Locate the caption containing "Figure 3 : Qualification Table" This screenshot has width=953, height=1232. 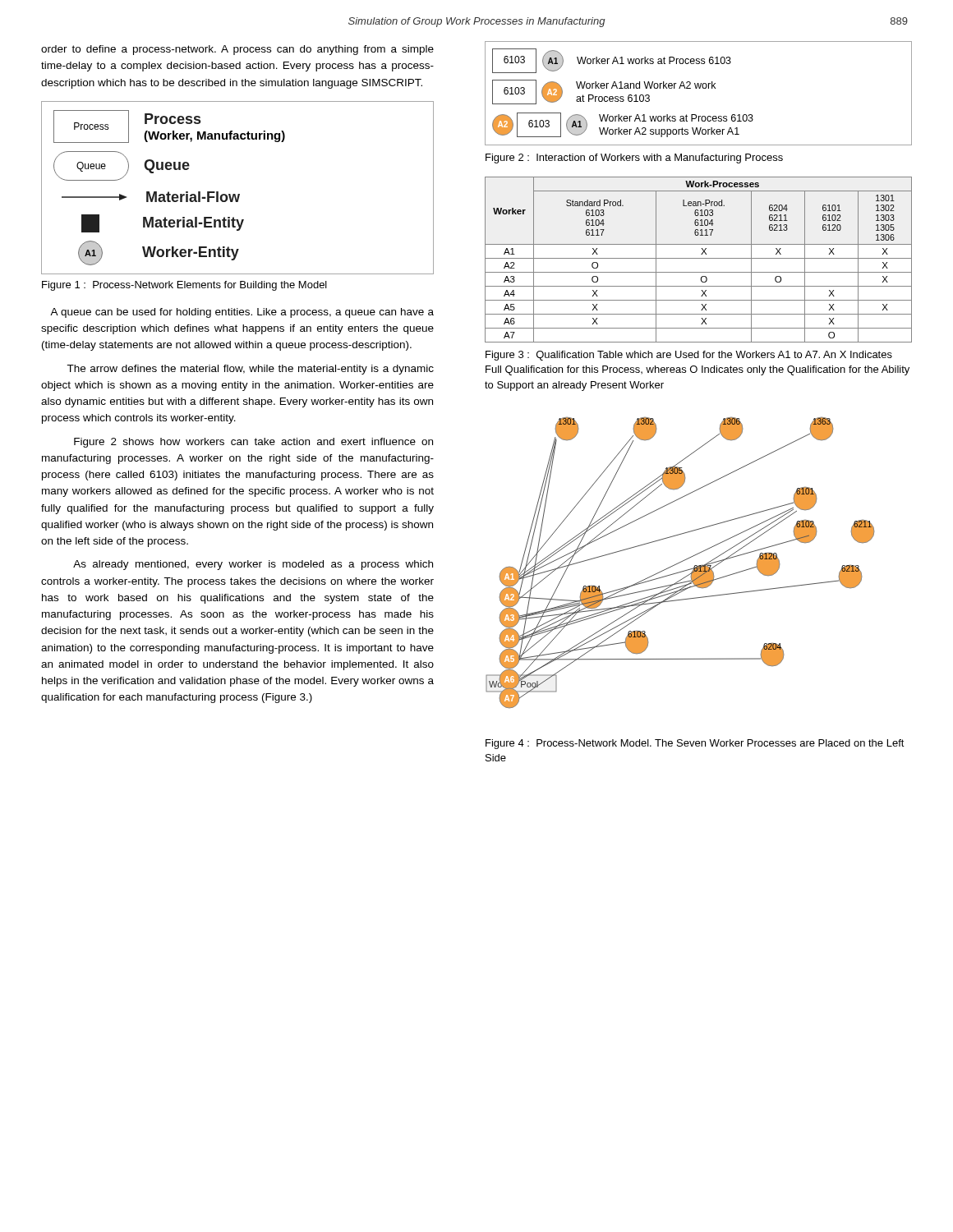pos(697,369)
